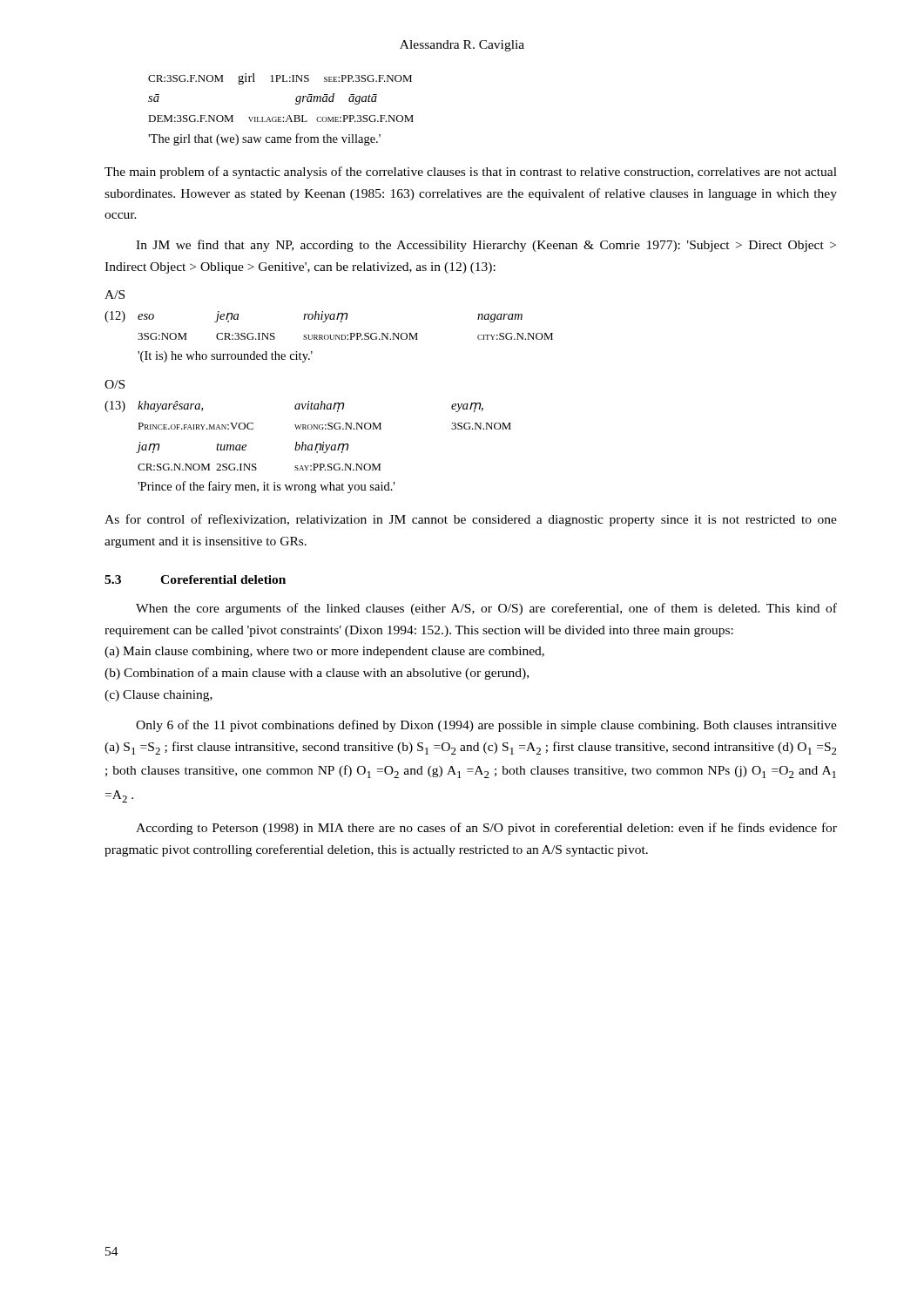Point to the block beginning "In JM we find that"
924x1307 pixels.
tap(471, 255)
